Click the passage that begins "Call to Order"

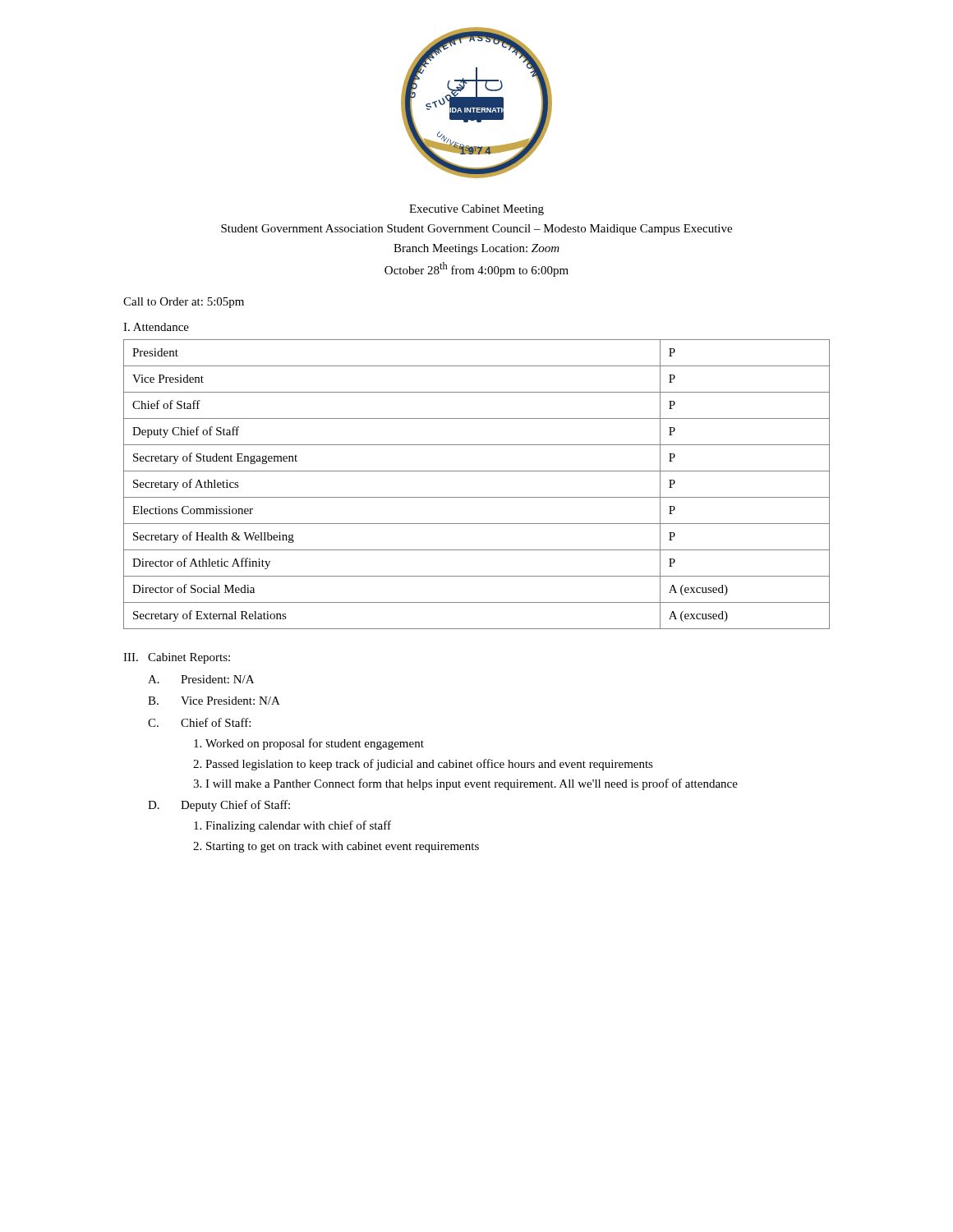tap(184, 301)
